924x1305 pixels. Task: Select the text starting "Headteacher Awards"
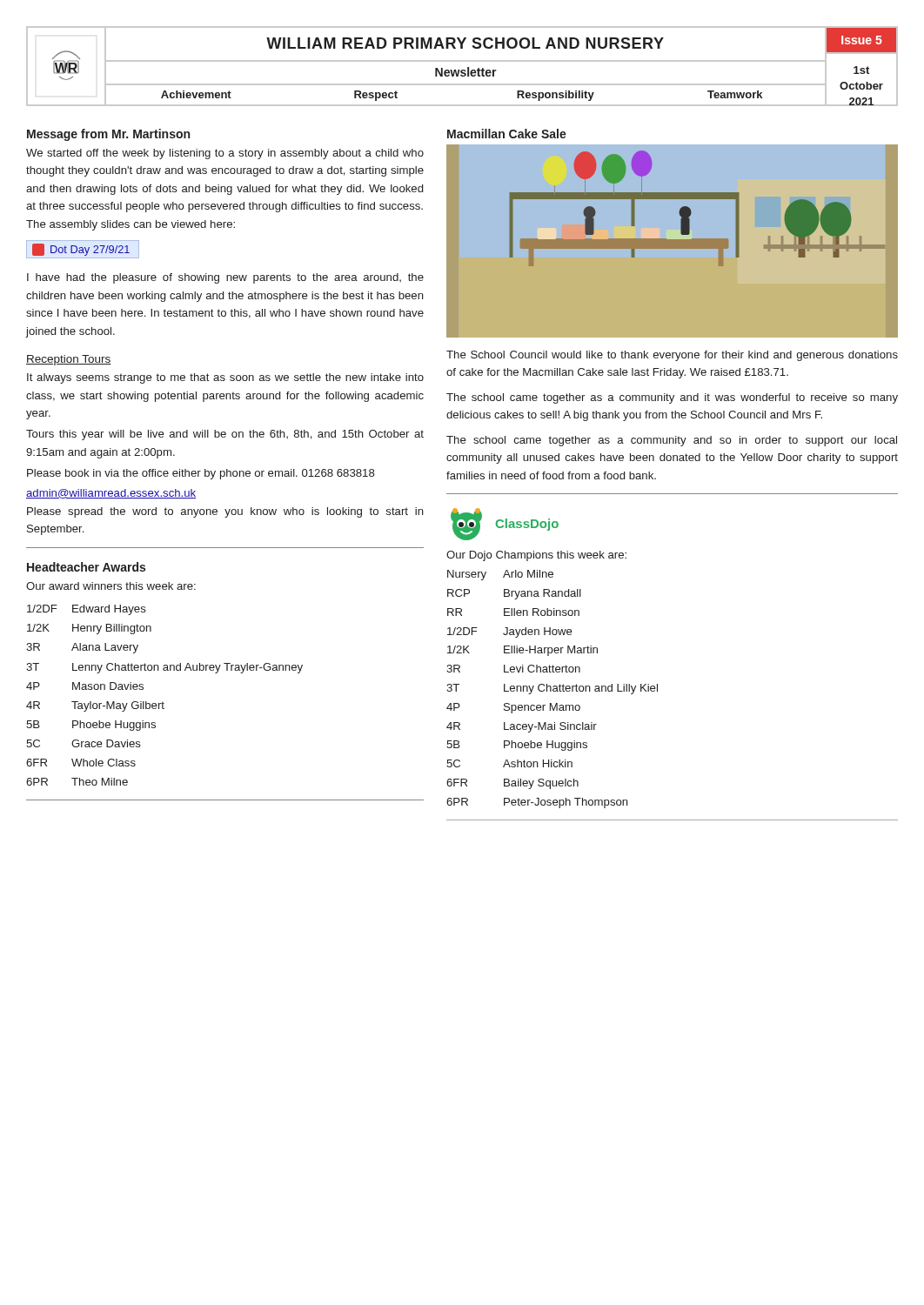86,567
